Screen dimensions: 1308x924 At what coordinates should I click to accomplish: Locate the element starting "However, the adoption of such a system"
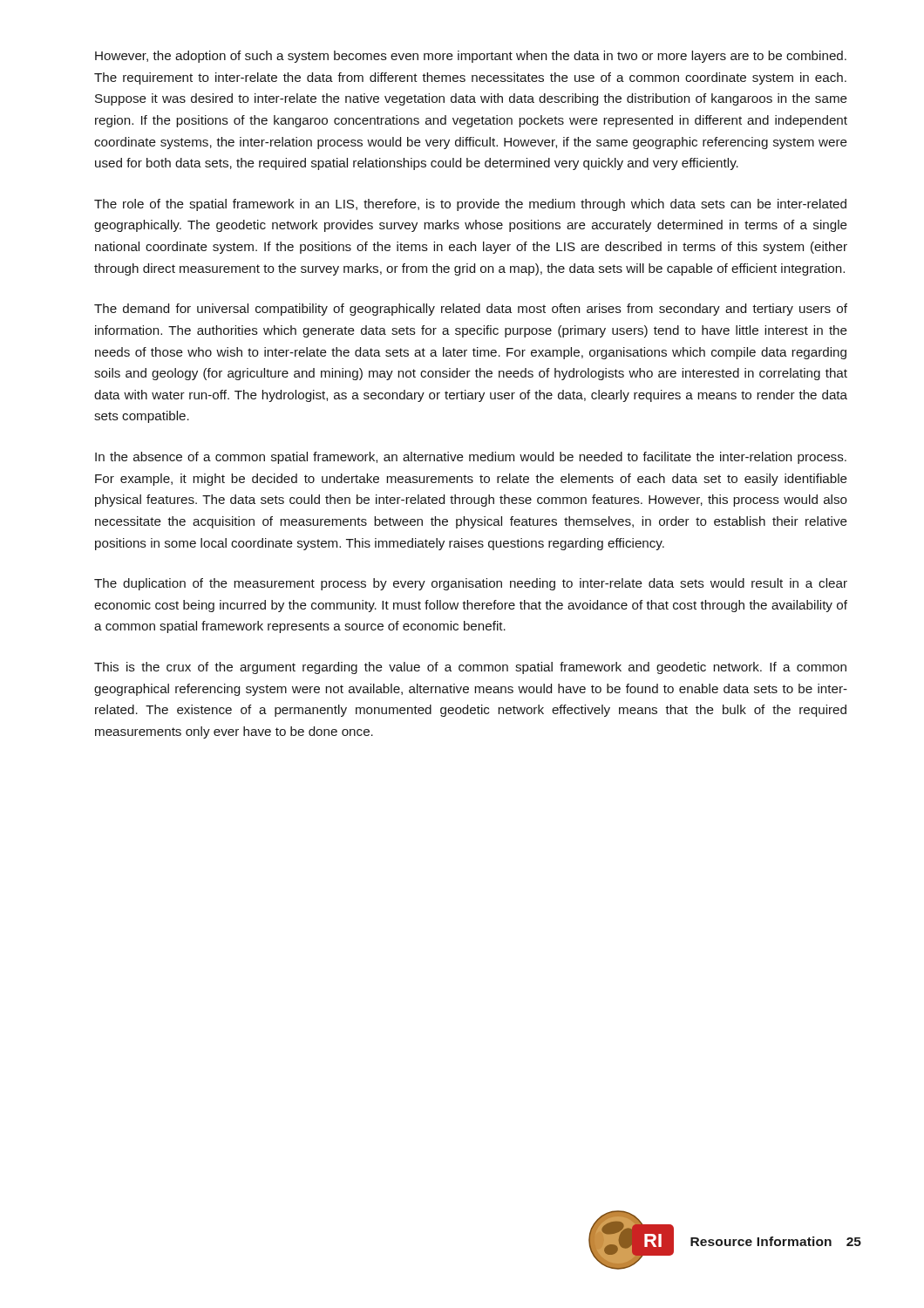[471, 109]
